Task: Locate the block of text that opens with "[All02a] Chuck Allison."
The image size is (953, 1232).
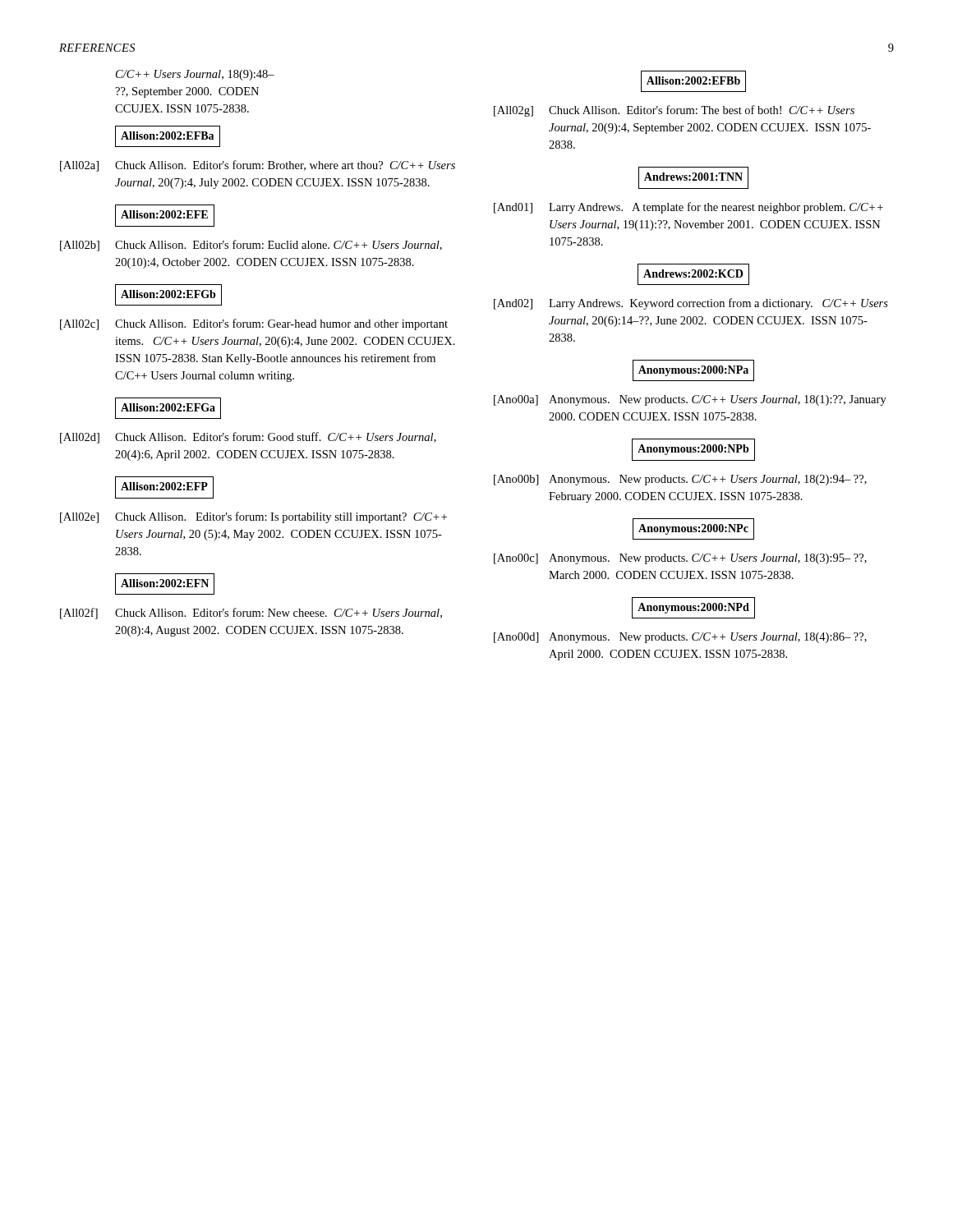Action: pos(260,174)
